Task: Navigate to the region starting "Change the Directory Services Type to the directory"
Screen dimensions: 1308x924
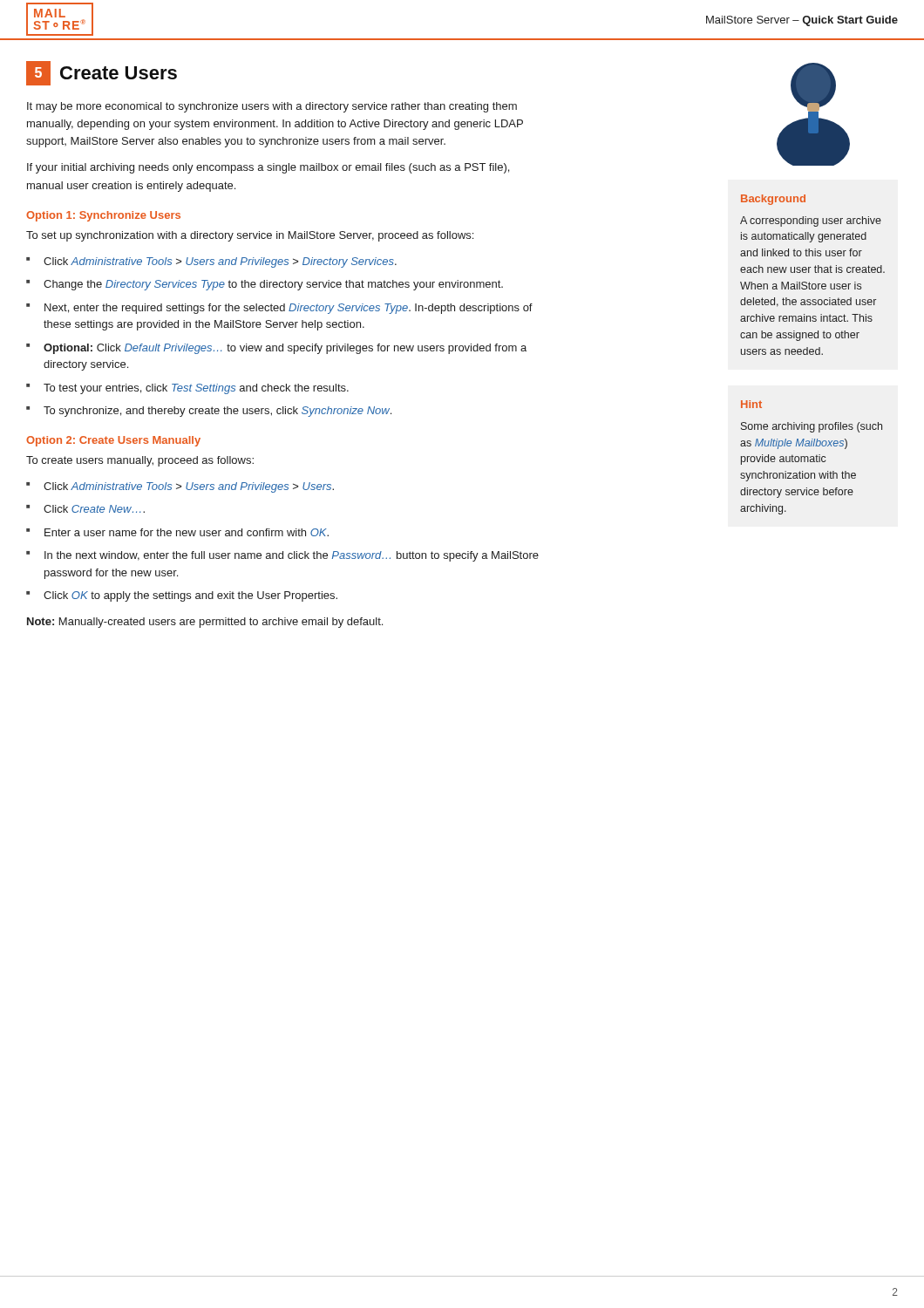Action: 274,284
